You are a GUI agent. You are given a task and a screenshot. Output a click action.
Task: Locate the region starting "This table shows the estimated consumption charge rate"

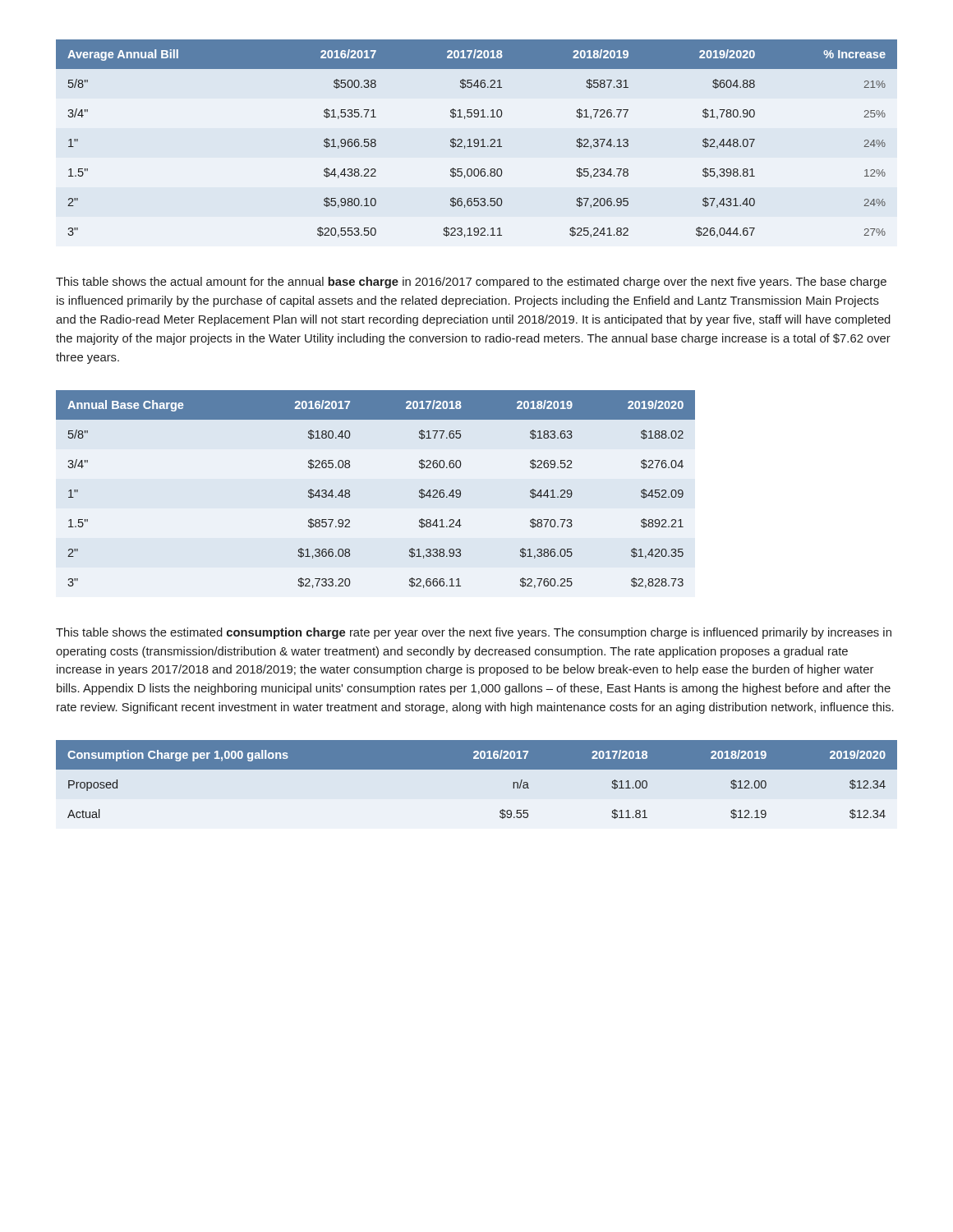(x=475, y=670)
